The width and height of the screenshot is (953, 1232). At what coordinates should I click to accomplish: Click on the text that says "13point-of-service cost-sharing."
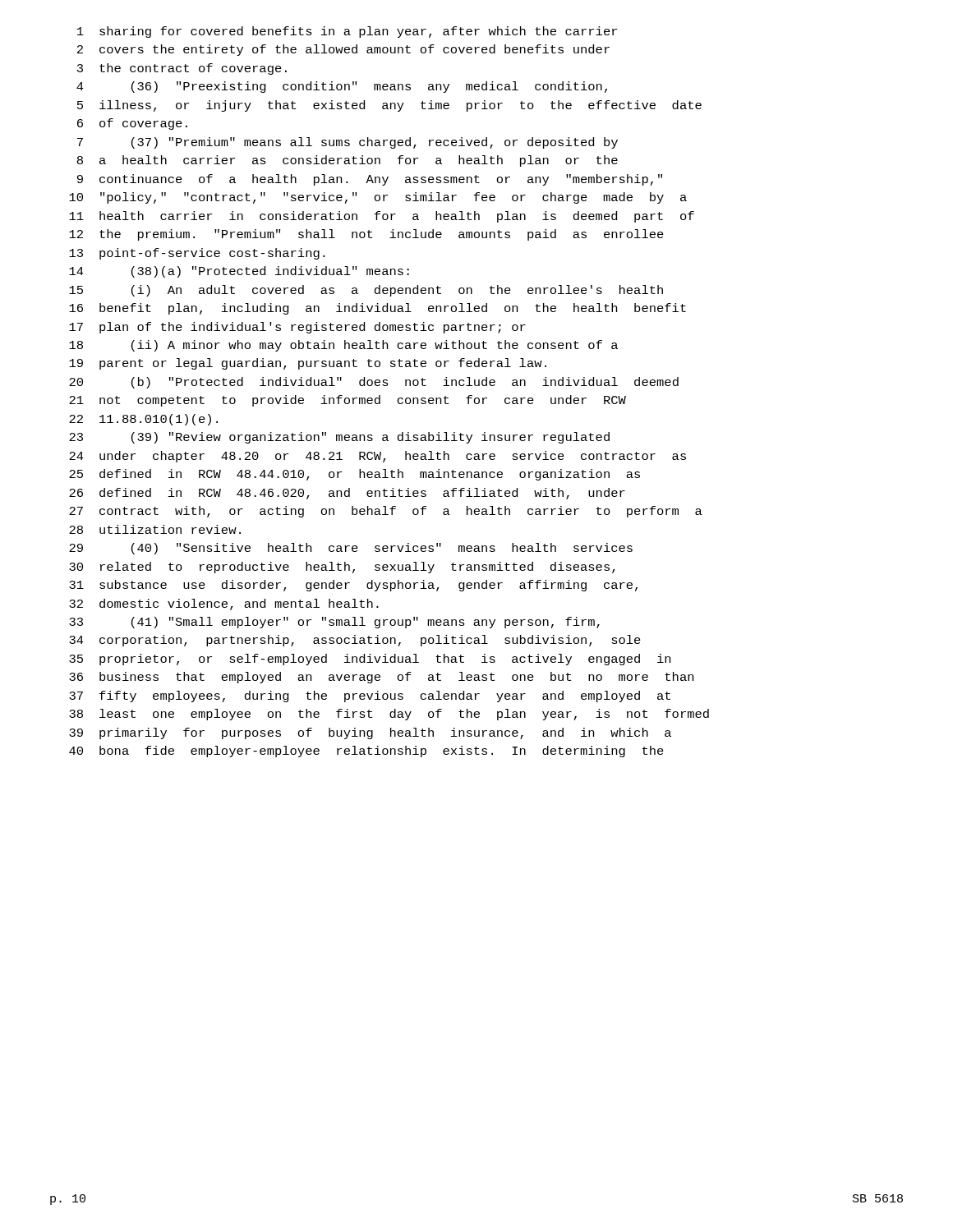tap(189, 254)
